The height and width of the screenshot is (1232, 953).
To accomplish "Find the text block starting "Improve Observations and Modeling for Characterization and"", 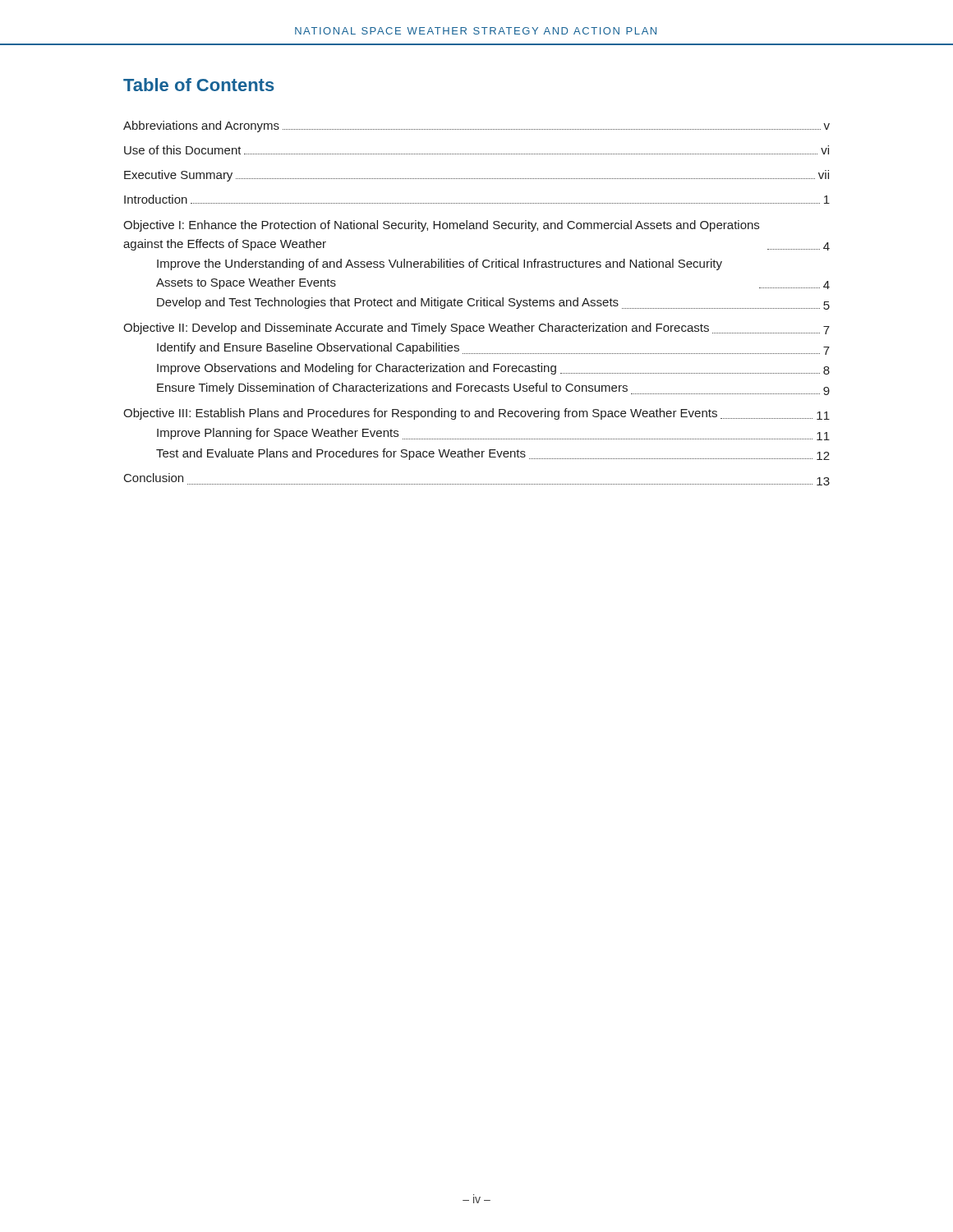I will click(x=493, y=368).
